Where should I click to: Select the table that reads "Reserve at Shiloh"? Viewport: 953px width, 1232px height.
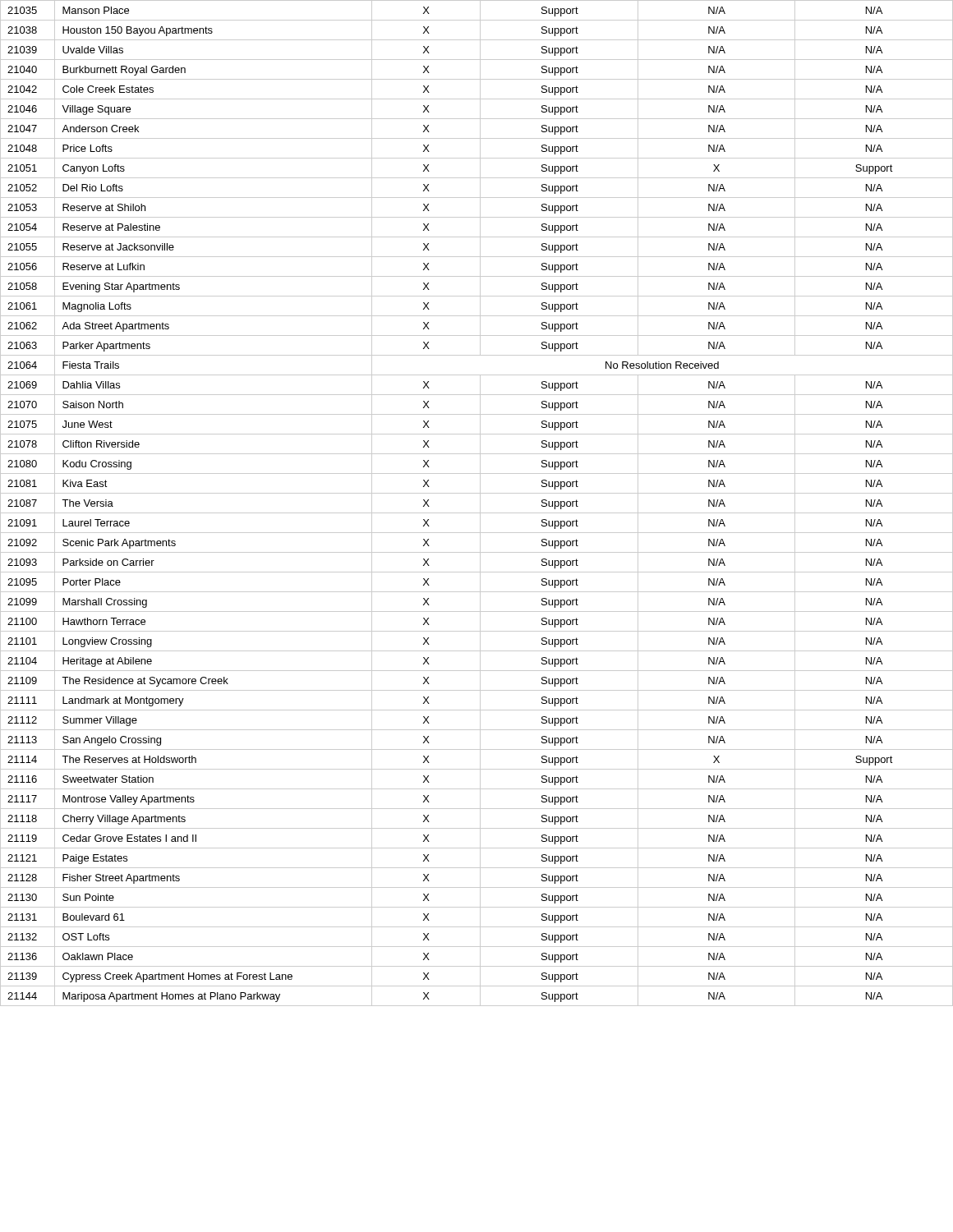point(476,503)
